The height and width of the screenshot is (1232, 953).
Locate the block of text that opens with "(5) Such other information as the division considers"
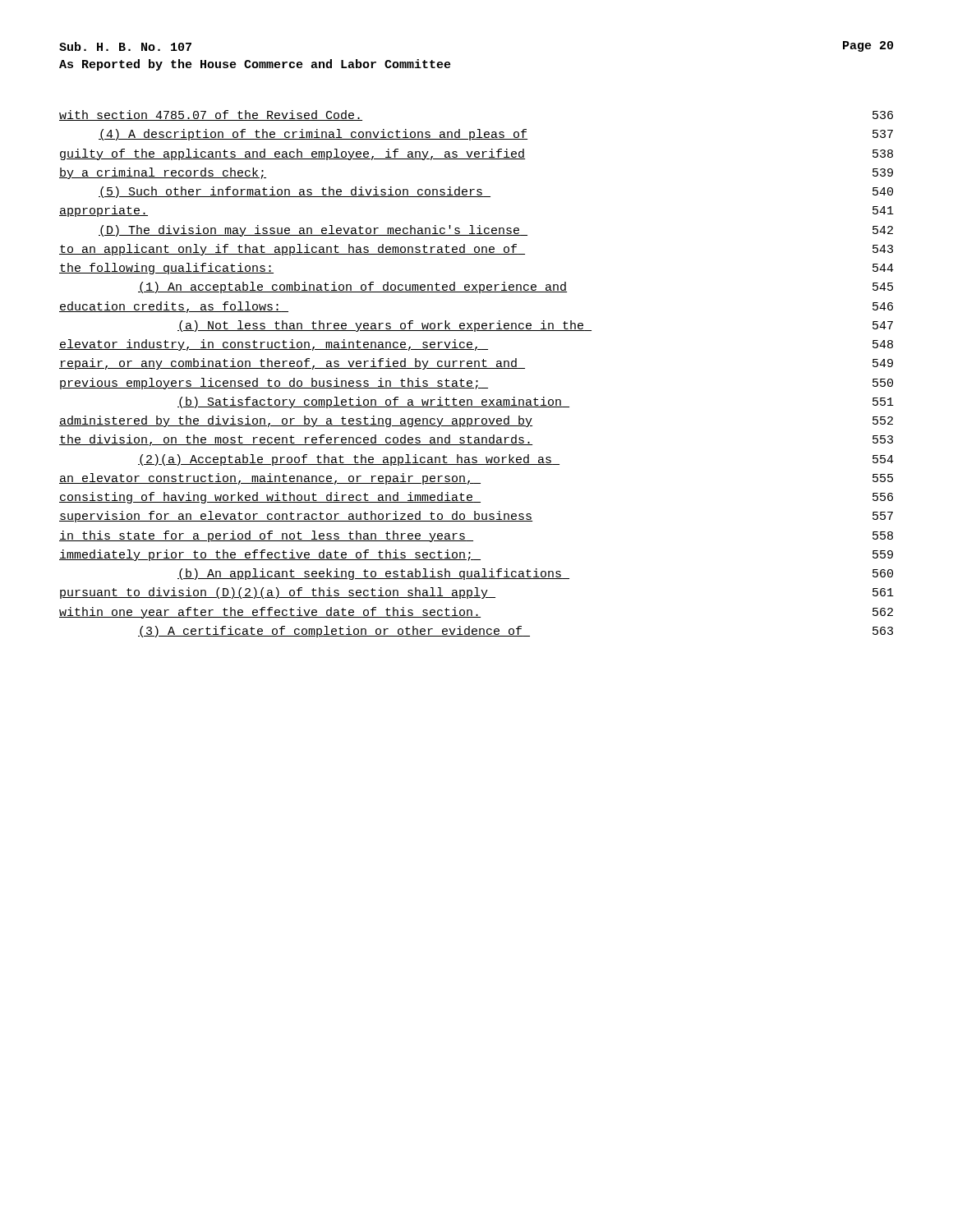coord(476,193)
